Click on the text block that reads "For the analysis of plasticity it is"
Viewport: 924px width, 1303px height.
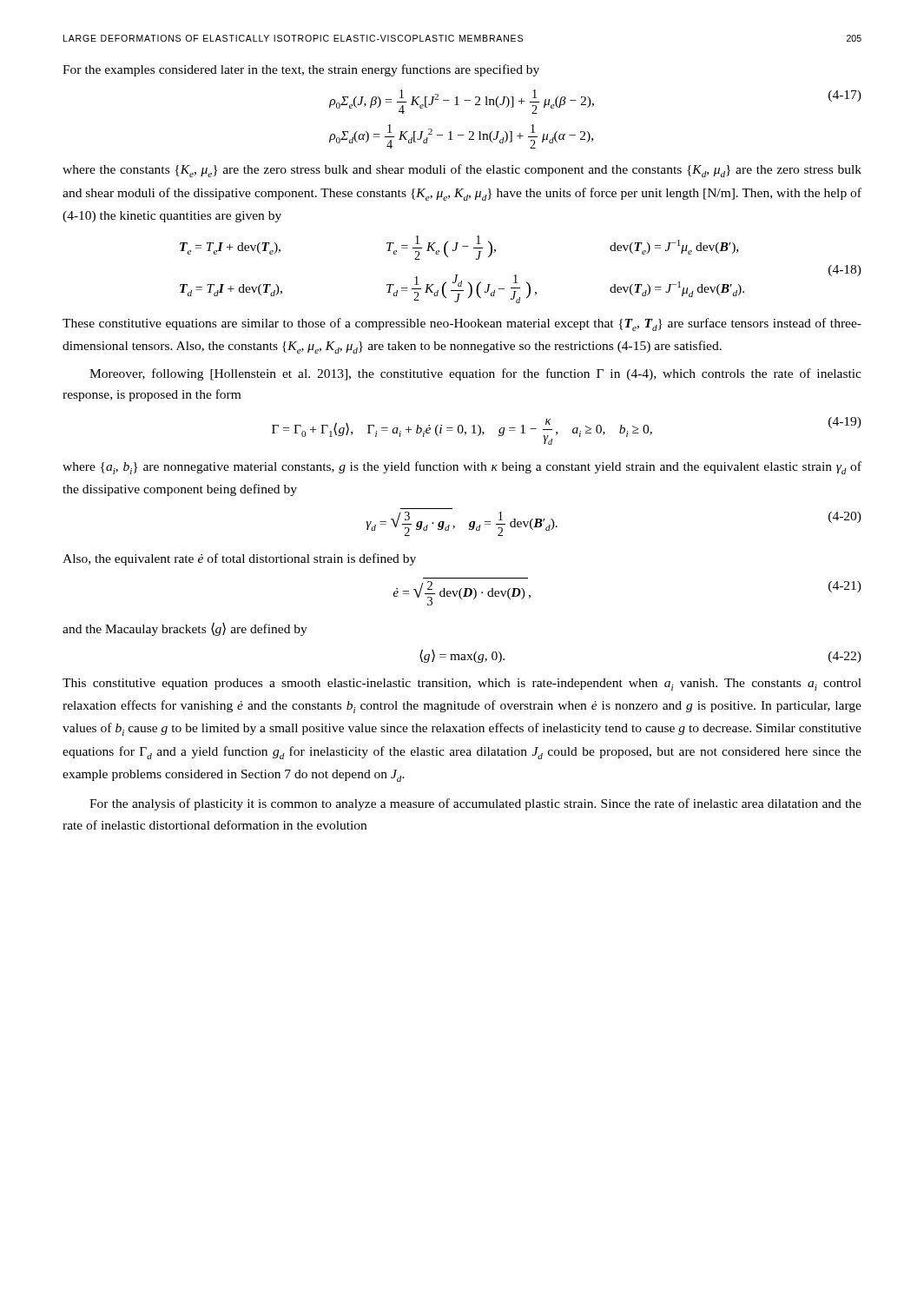pyautogui.click(x=462, y=814)
